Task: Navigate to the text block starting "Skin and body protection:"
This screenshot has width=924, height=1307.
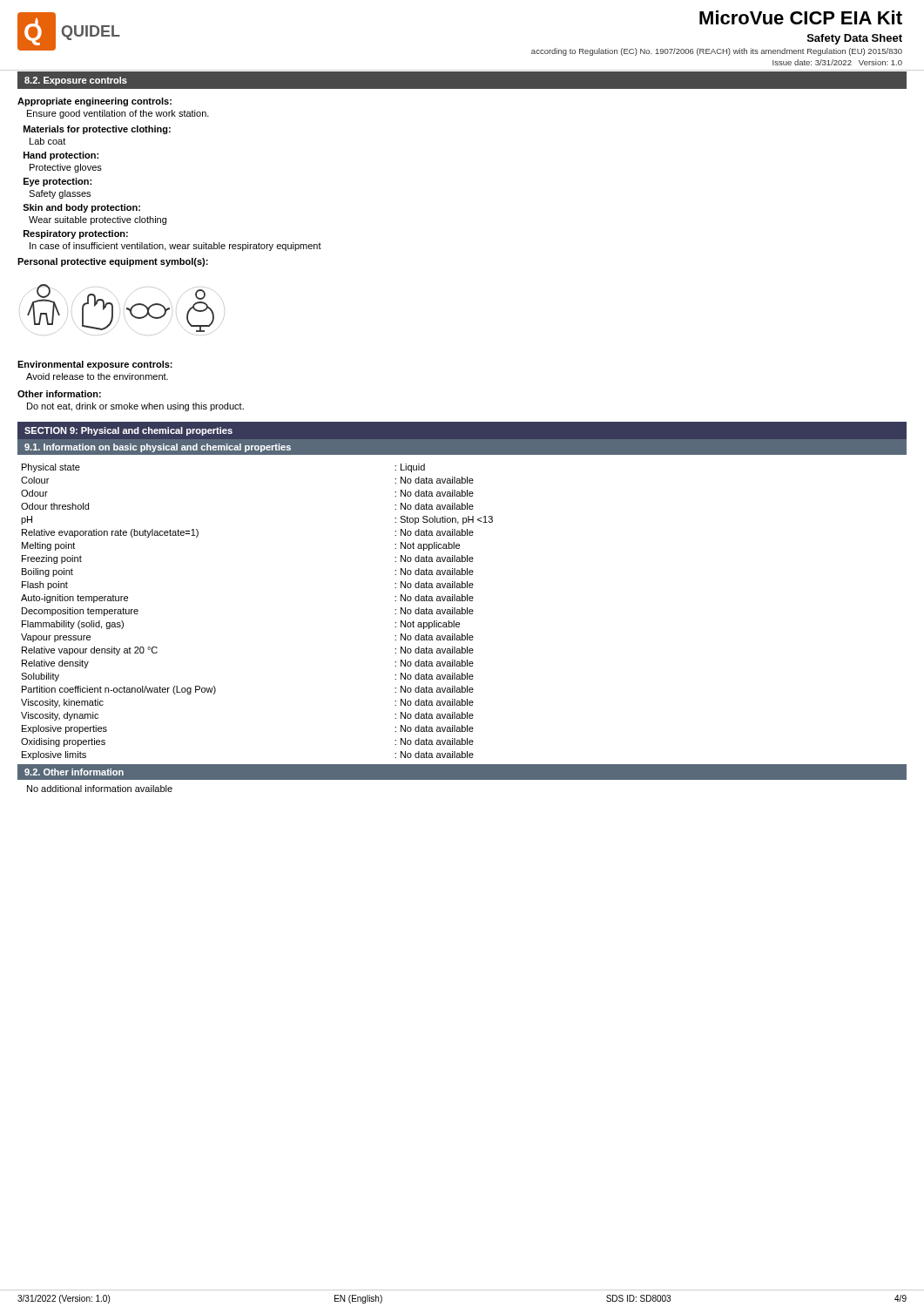Action: 81,208
